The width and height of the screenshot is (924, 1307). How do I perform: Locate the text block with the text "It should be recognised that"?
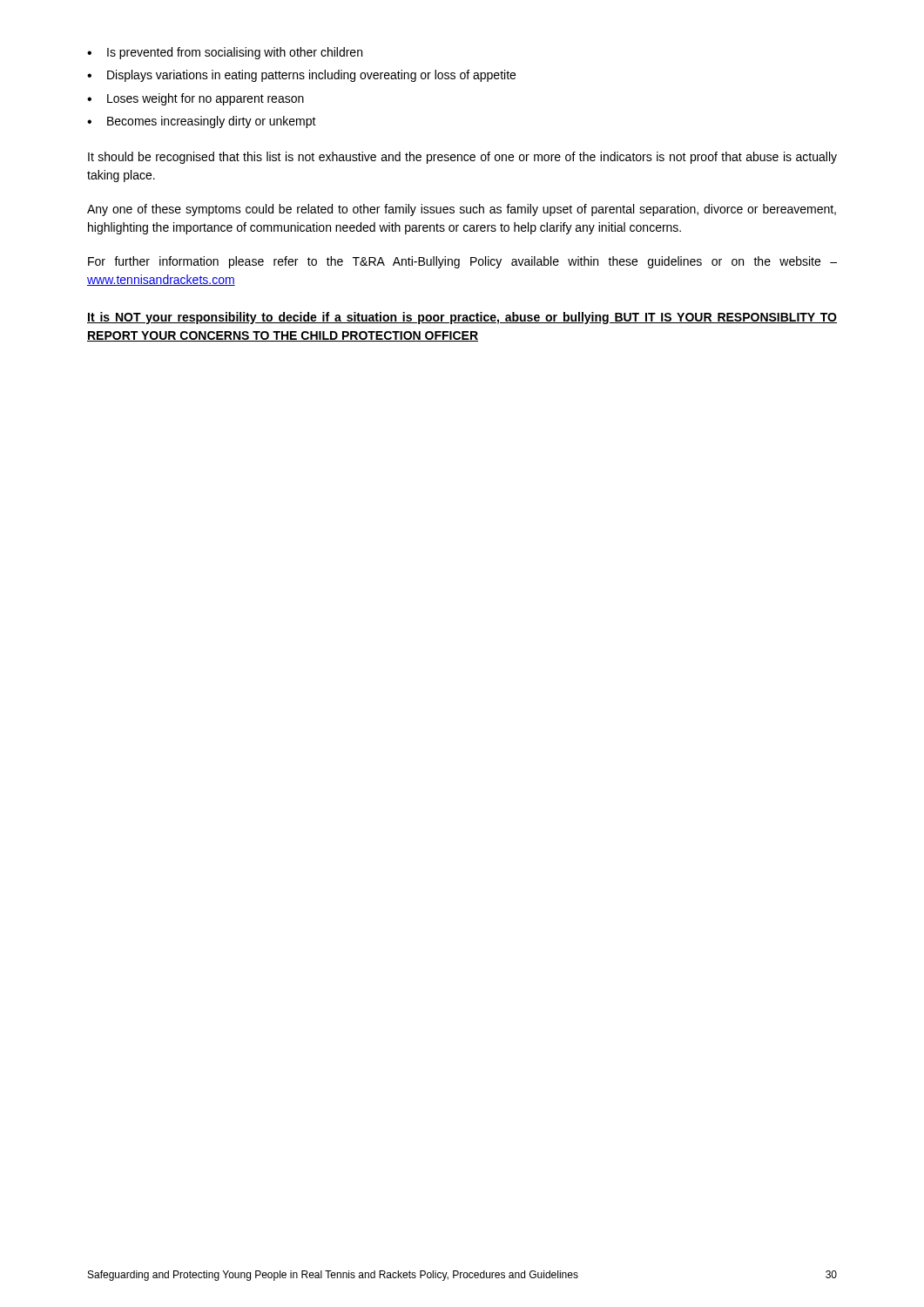[x=462, y=166]
